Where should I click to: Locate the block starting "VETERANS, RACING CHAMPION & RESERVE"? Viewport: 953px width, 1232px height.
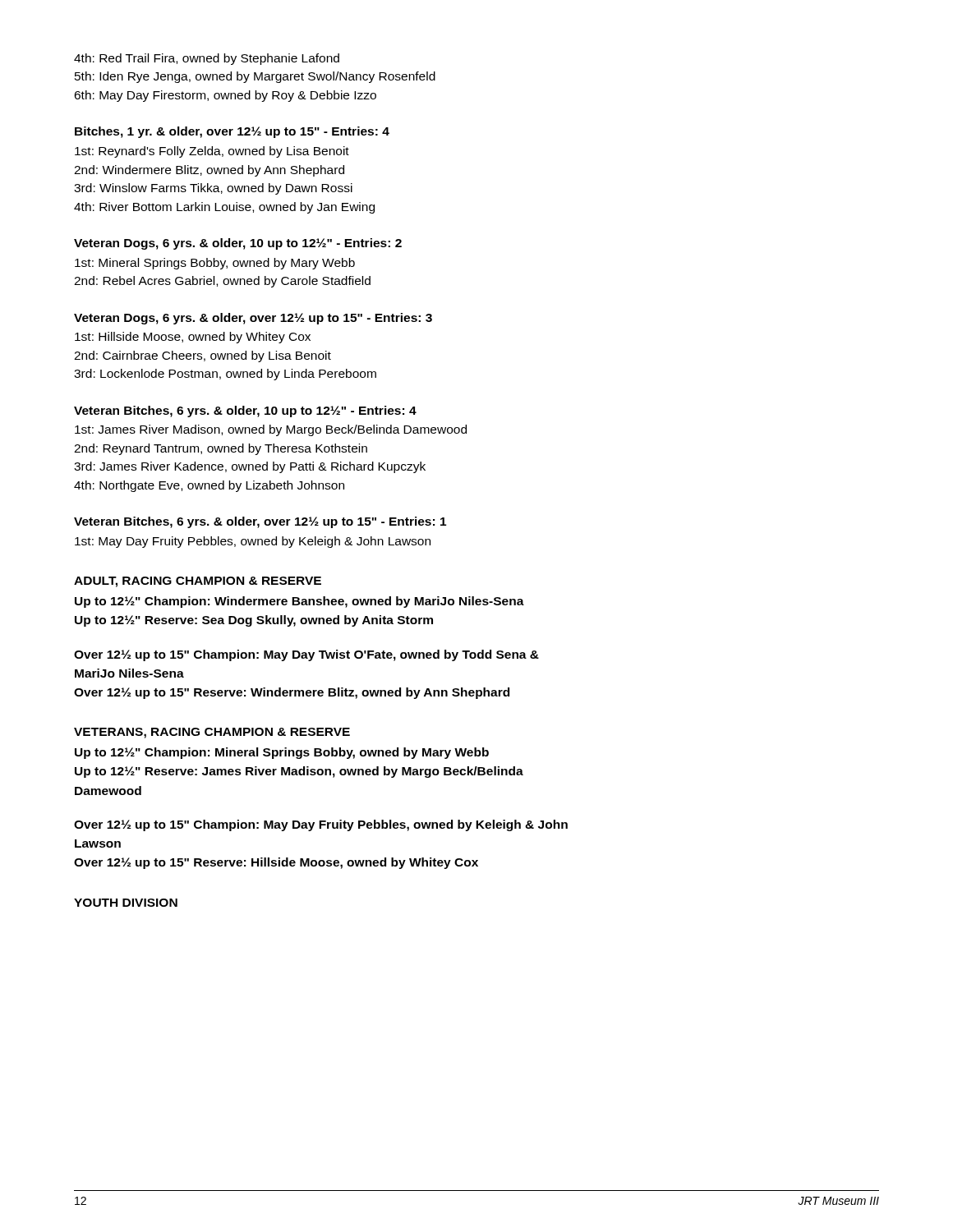(x=212, y=732)
